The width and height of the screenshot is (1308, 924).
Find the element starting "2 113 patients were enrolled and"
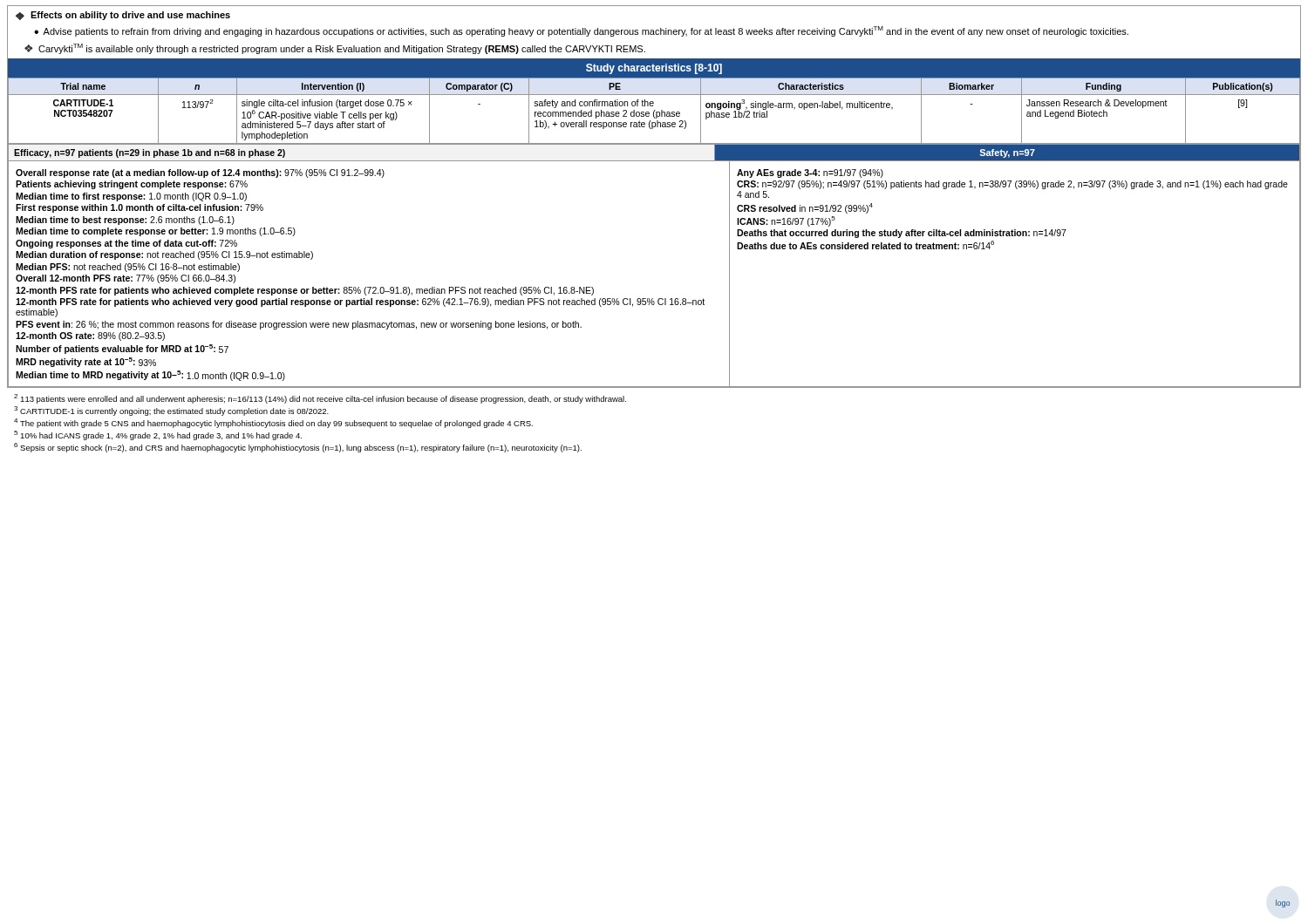(654, 398)
